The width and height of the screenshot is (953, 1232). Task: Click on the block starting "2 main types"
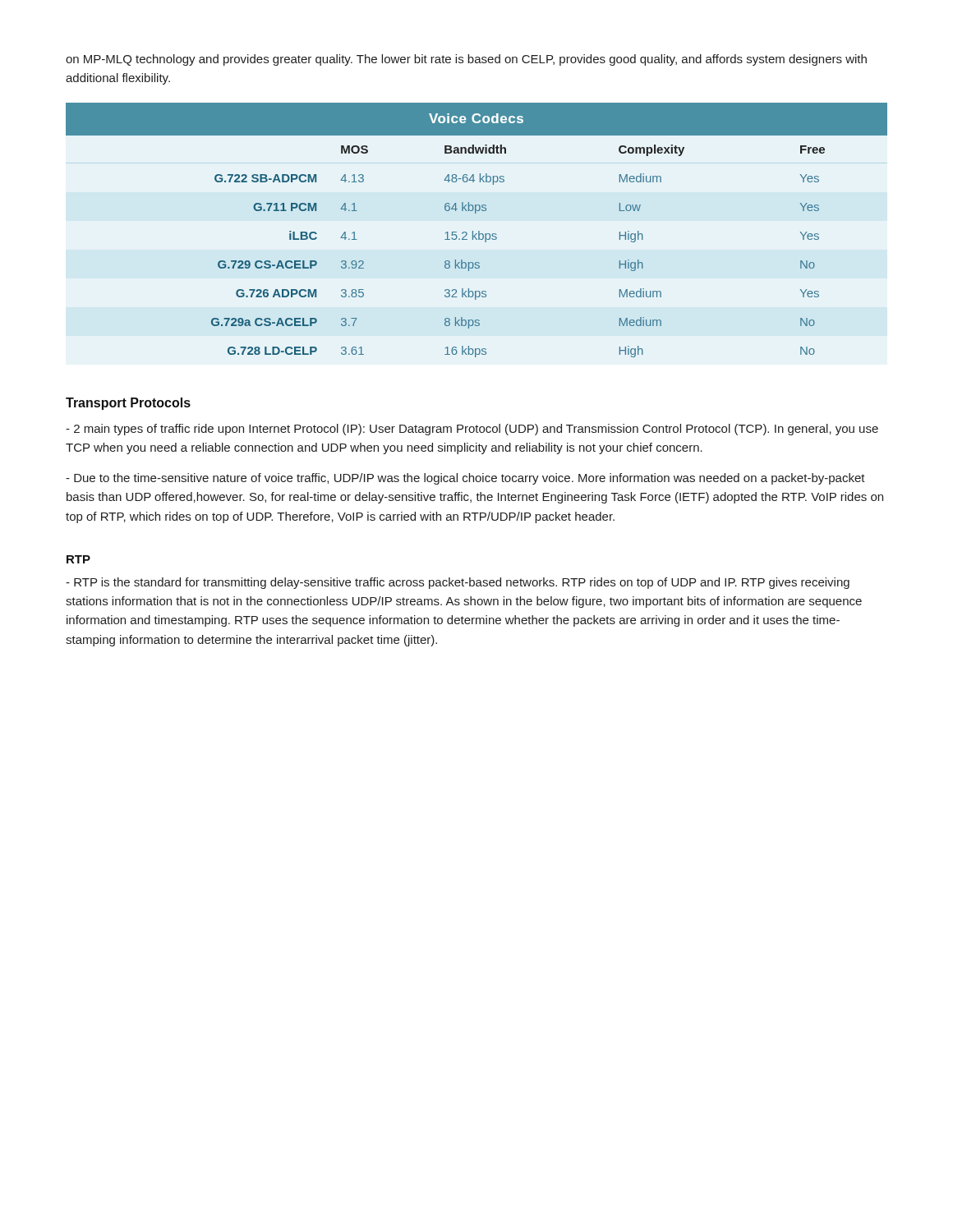pyautogui.click(x=472, y=437)
